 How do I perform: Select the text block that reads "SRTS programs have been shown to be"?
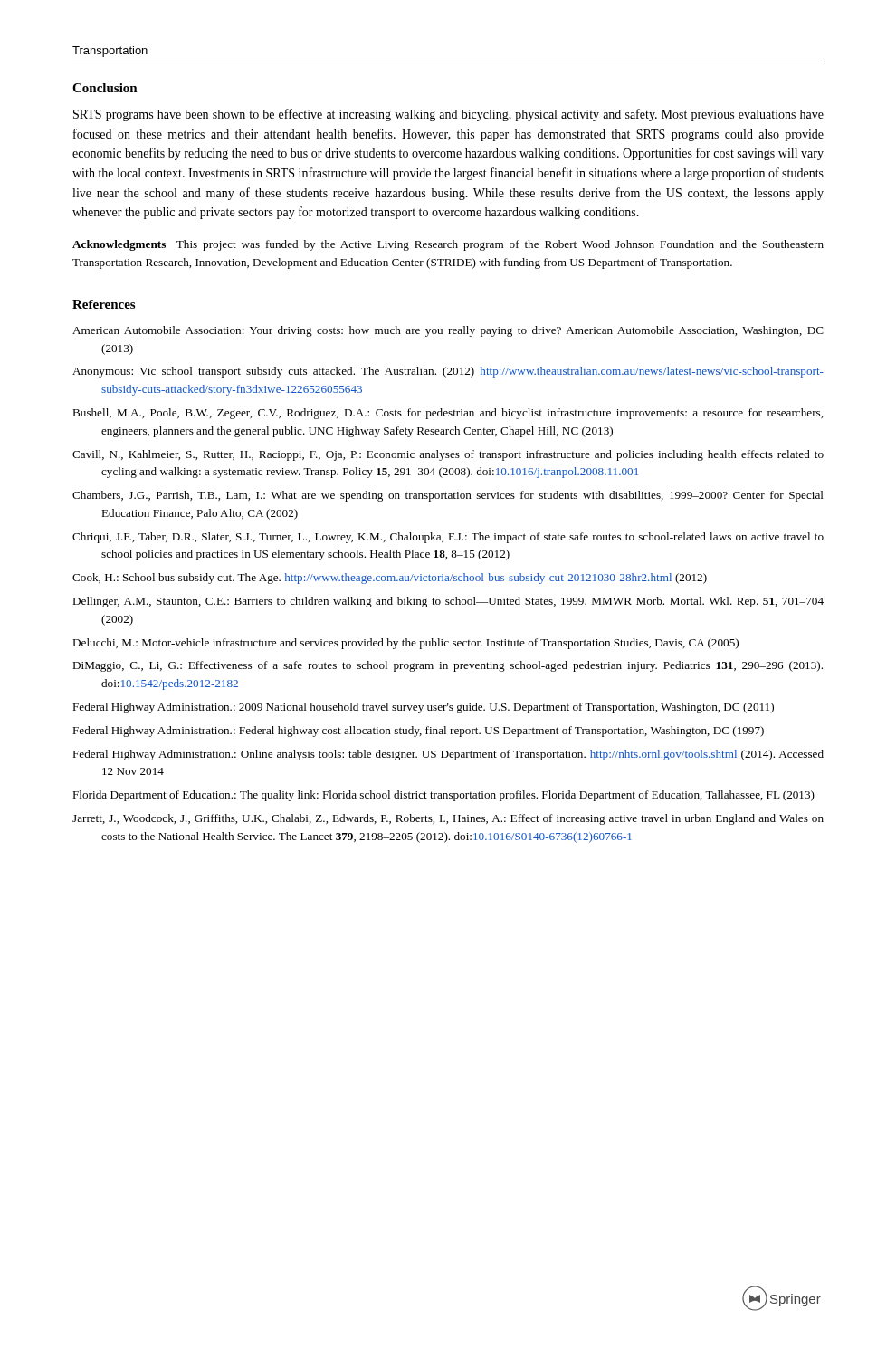[448, 164]
